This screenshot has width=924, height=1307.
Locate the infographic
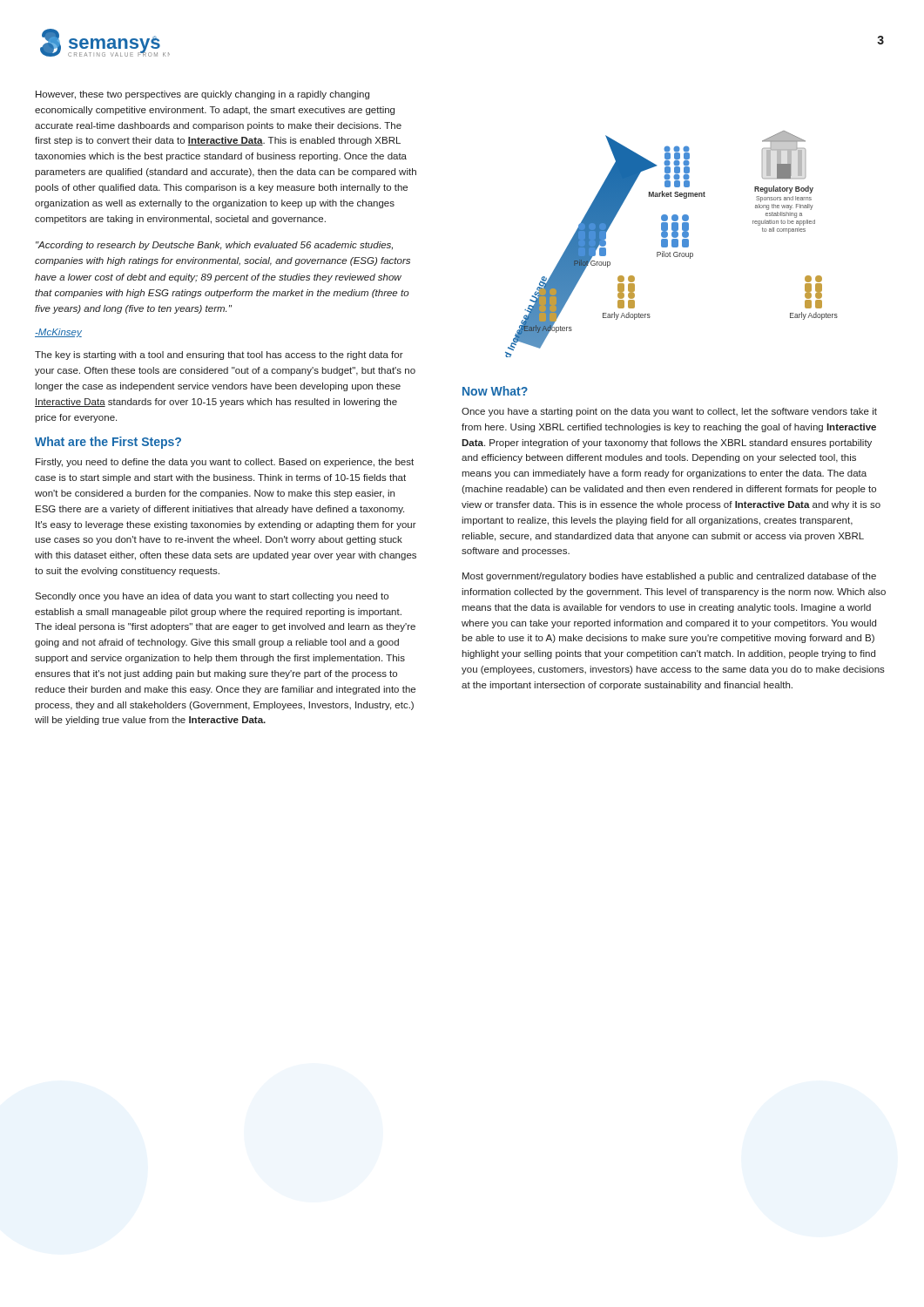pyautogui.click(x=675, y=223)
